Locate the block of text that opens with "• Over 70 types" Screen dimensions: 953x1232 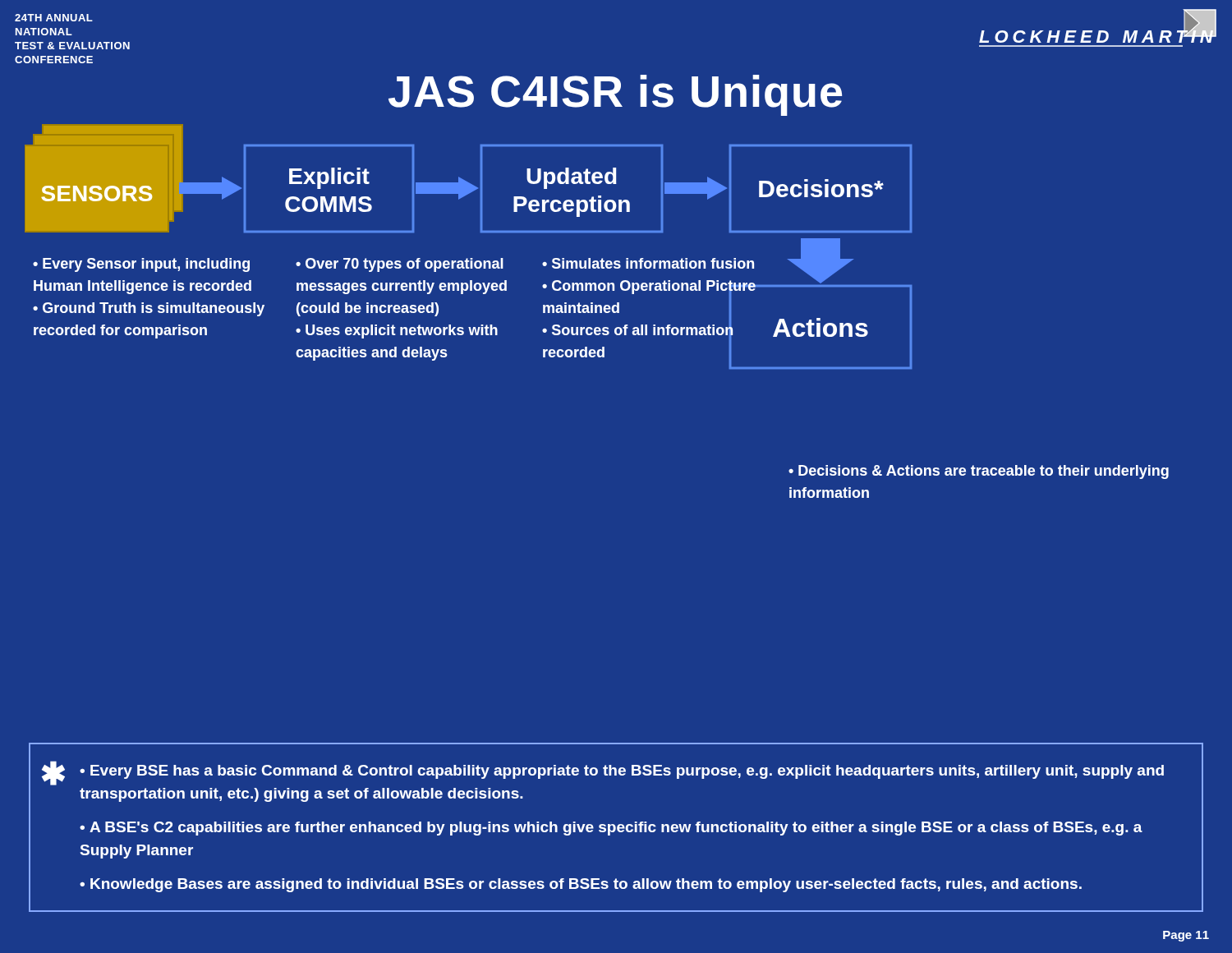pyautogui.click(x=402, y=308)
